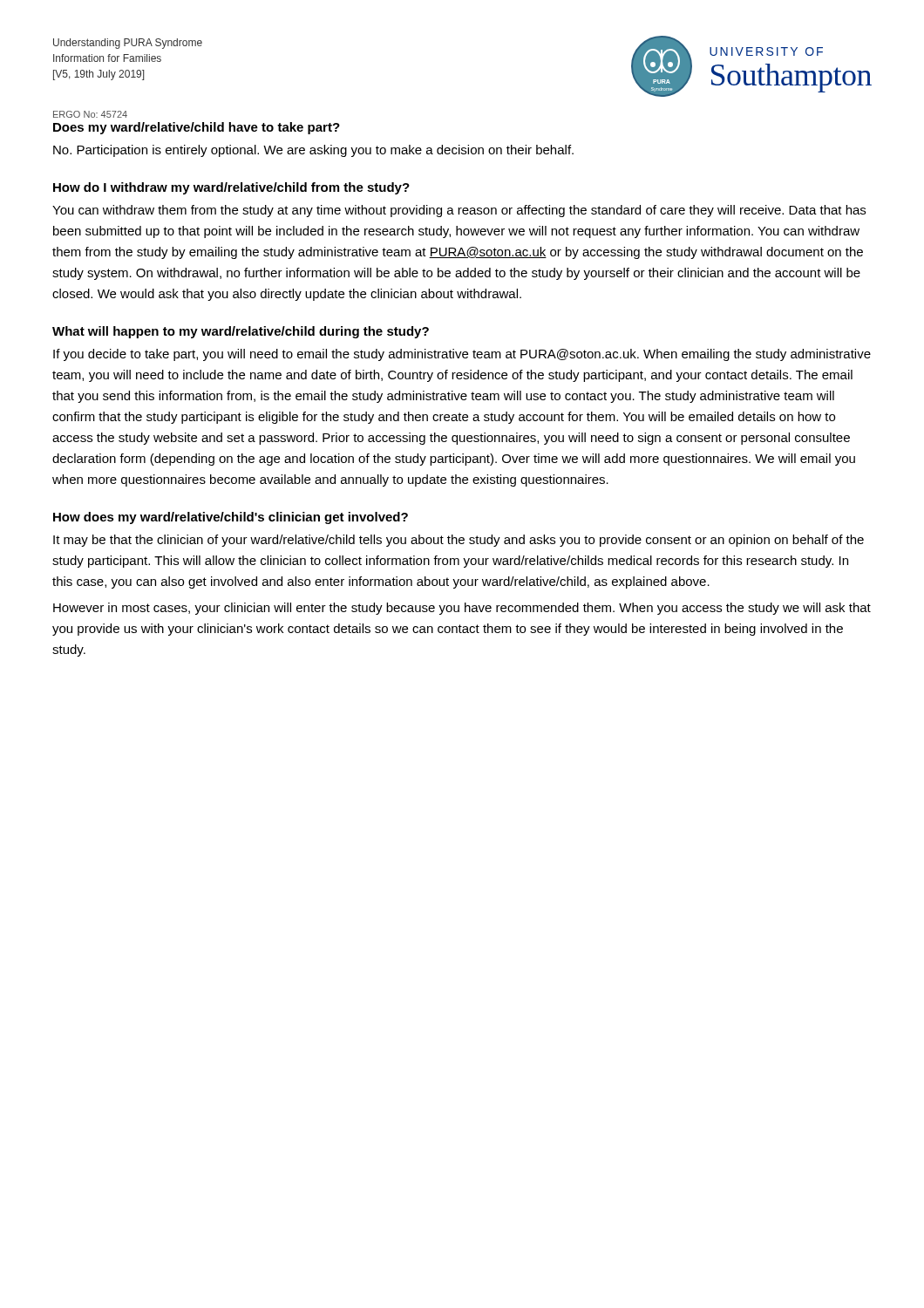This screenshot has width=924, height=1308.
Task: Find the text block containing "No. Participation is entirely optional. We"
Action: coord(313,150)
